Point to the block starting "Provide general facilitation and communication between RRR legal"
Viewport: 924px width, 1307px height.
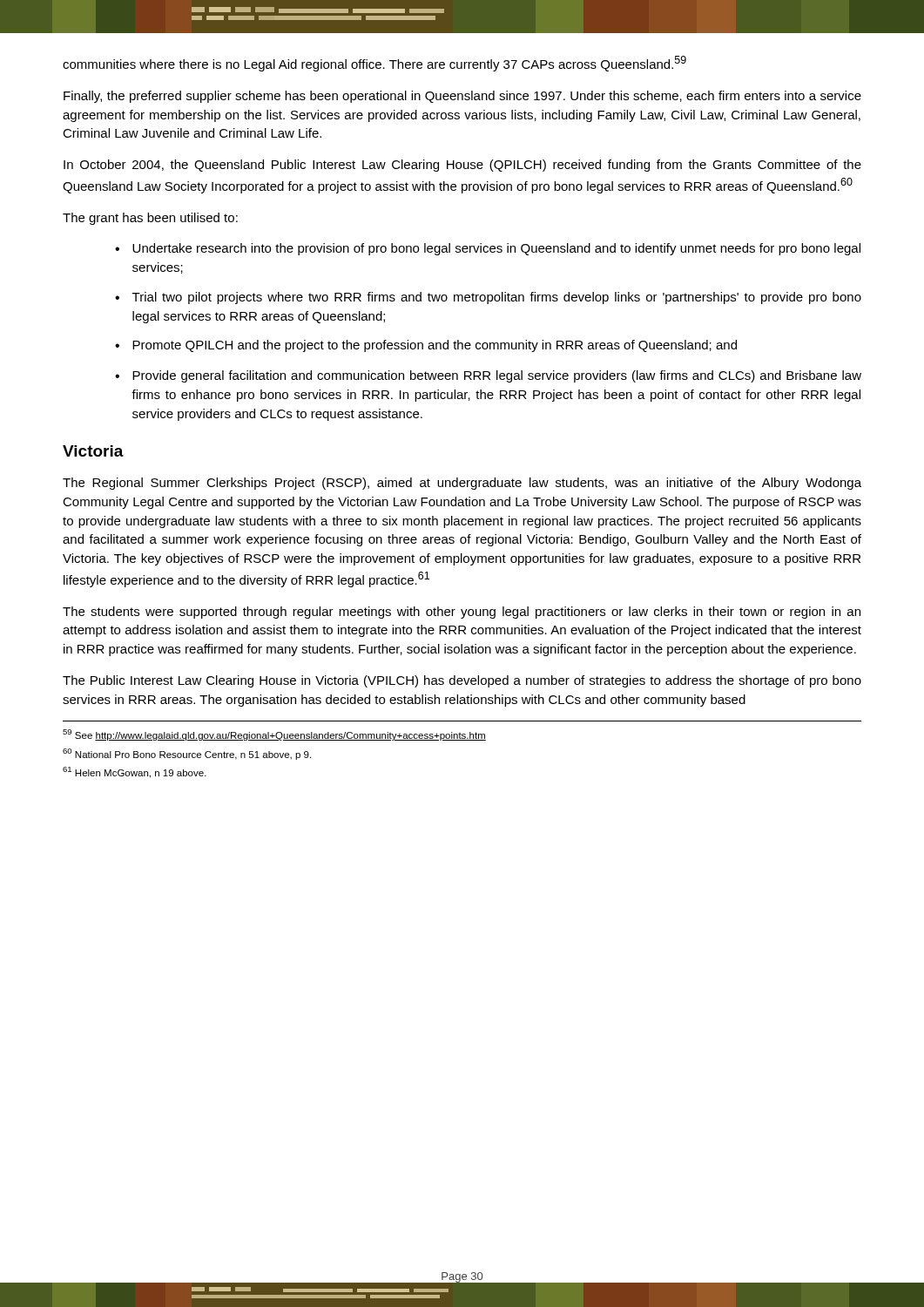497,394
